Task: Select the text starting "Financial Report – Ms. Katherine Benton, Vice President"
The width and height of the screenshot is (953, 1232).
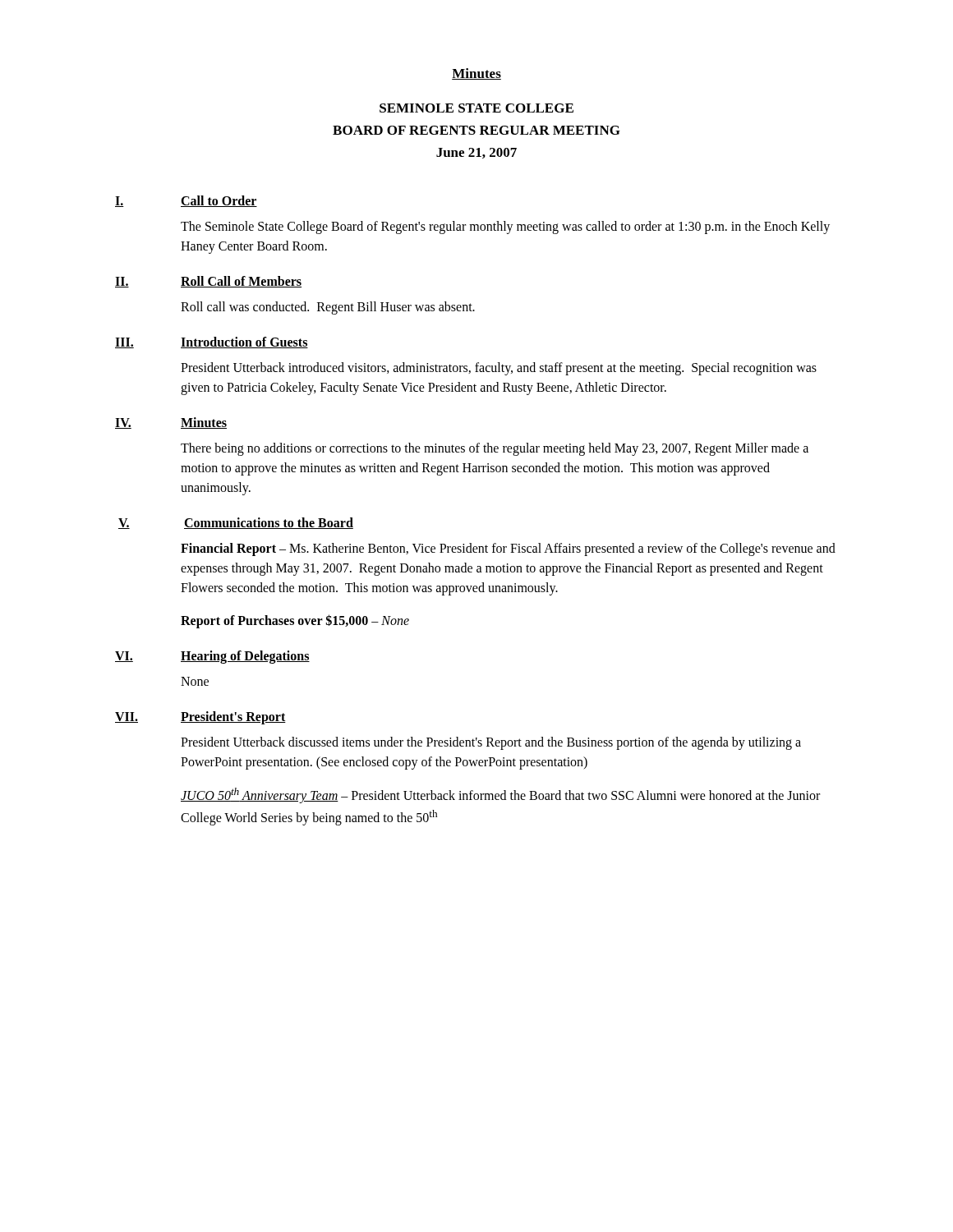Action: pos(508,568)
